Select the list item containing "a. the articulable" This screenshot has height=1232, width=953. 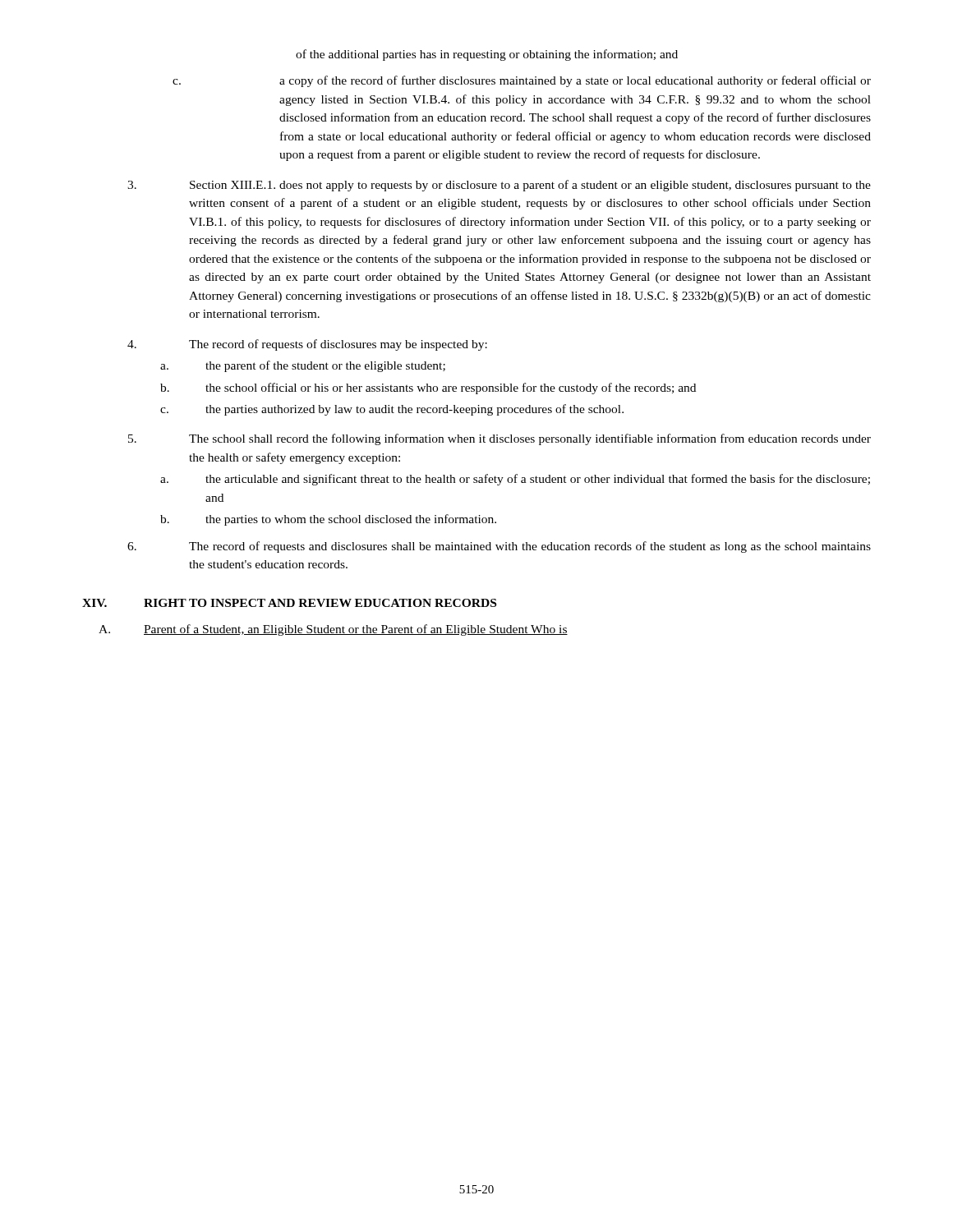(x=507, y=489)
